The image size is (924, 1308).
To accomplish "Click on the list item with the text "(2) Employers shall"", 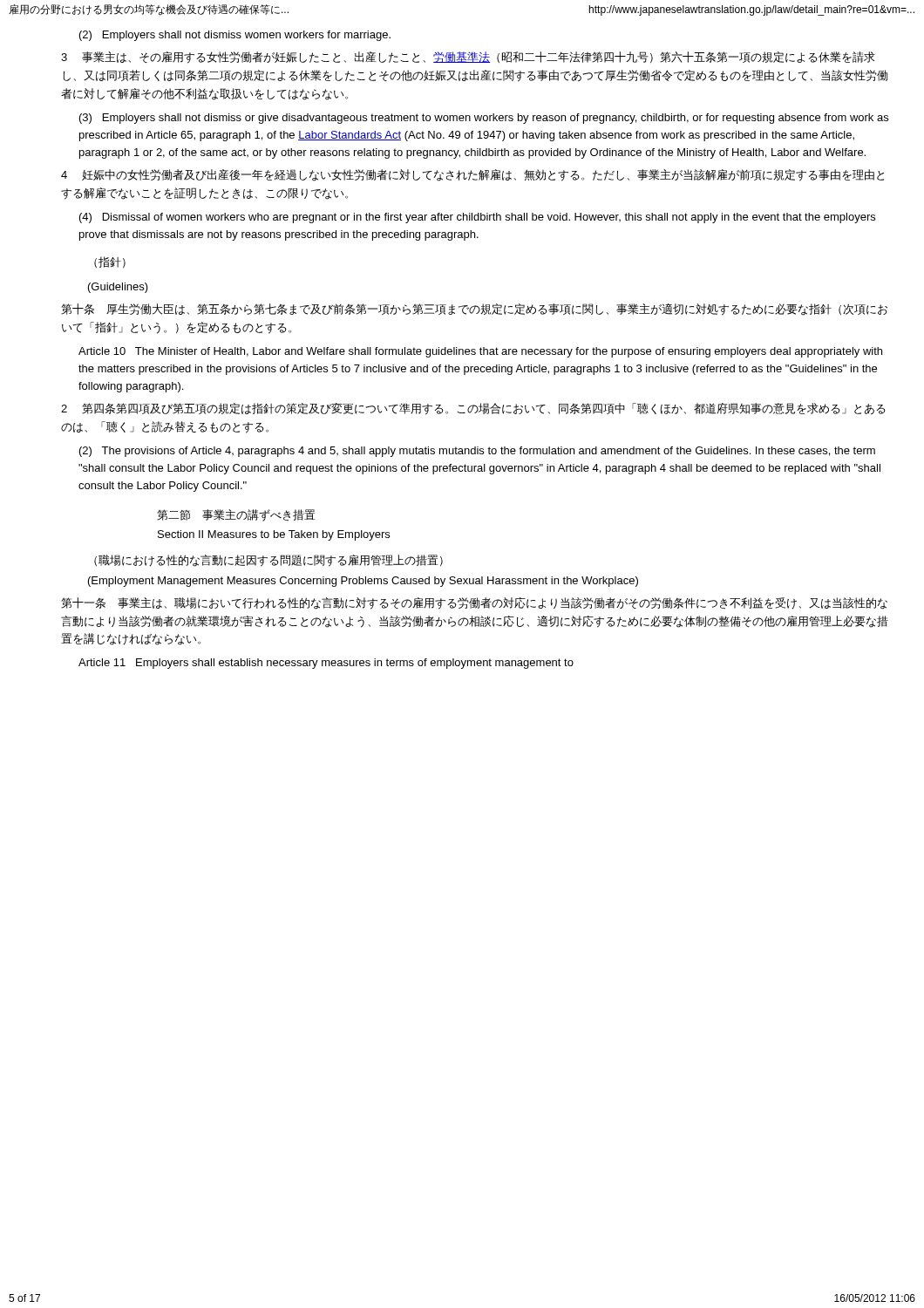I will 235,34.
